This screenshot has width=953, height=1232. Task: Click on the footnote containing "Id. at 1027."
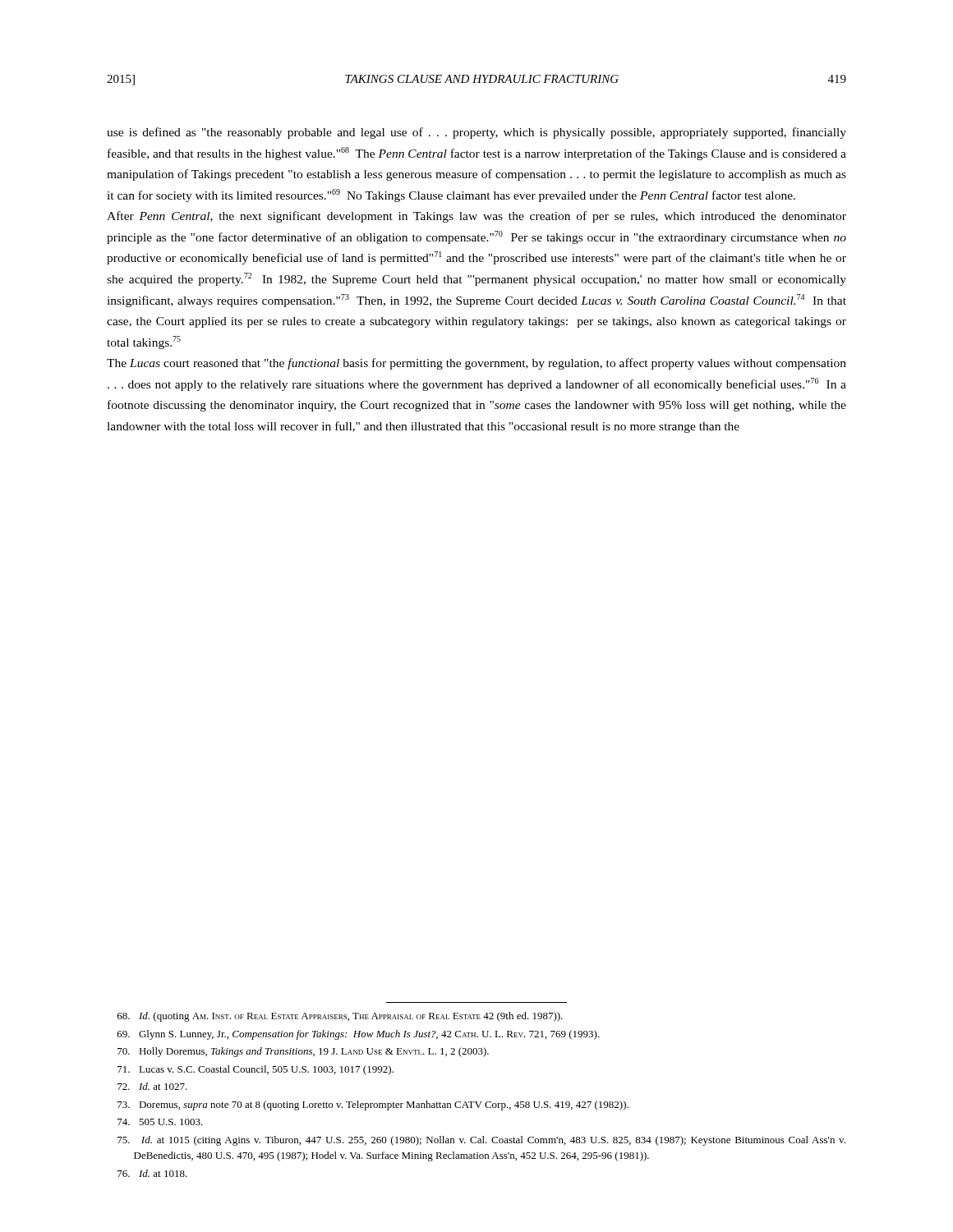147,1086
